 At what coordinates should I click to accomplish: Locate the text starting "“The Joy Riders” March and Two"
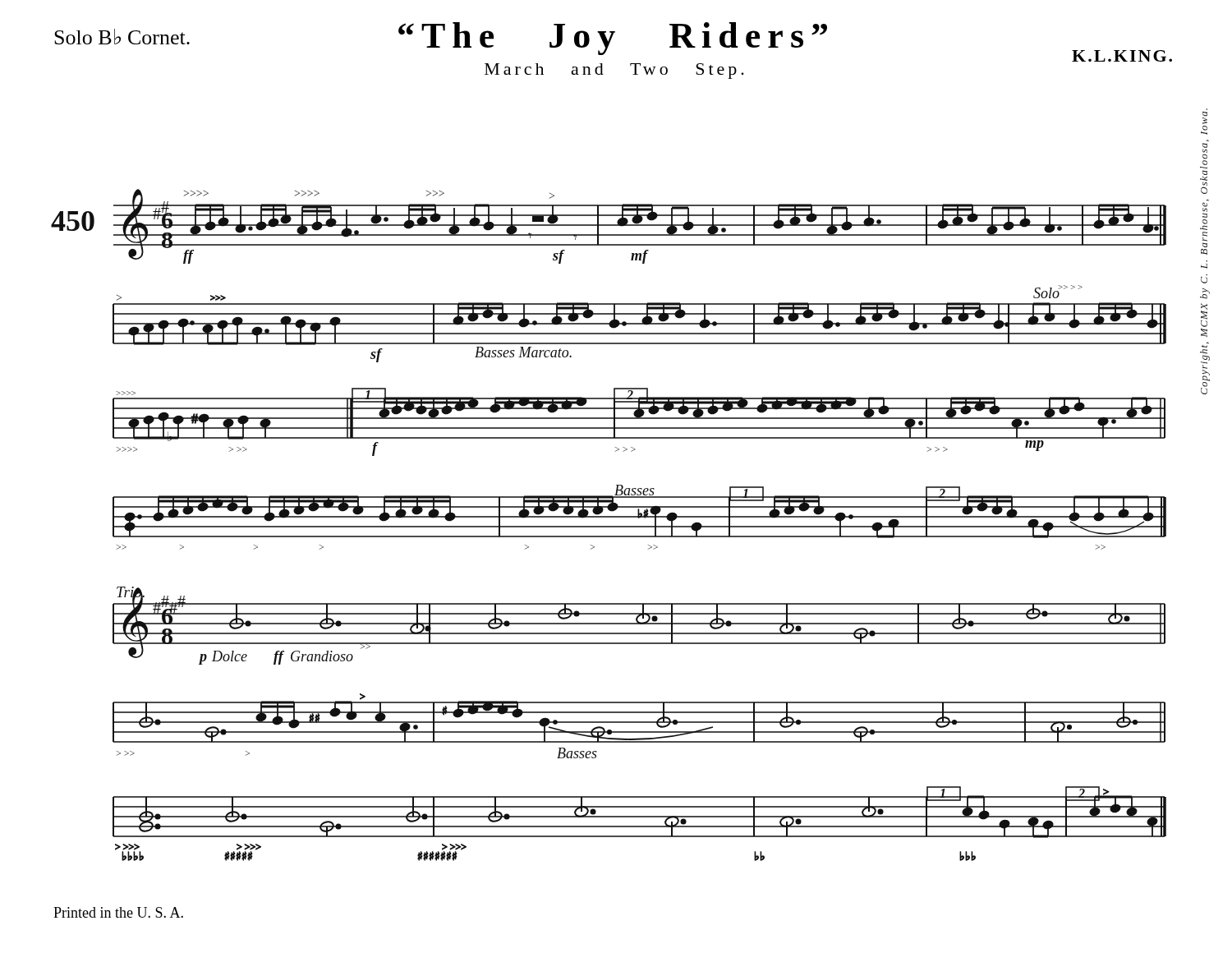(x=616, y=47)
